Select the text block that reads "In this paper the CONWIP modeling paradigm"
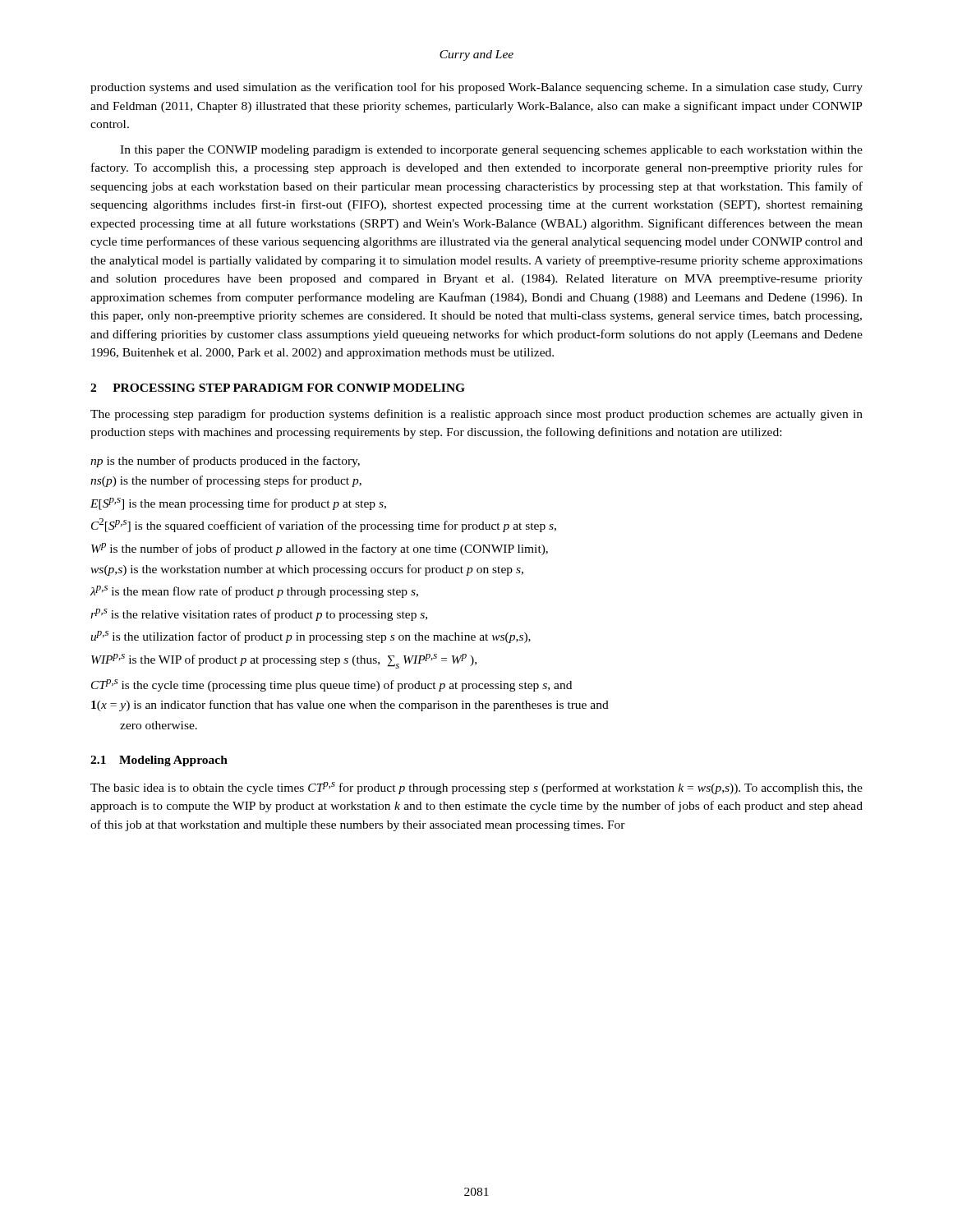The image size is (953, 1232). tap(476, 250)
